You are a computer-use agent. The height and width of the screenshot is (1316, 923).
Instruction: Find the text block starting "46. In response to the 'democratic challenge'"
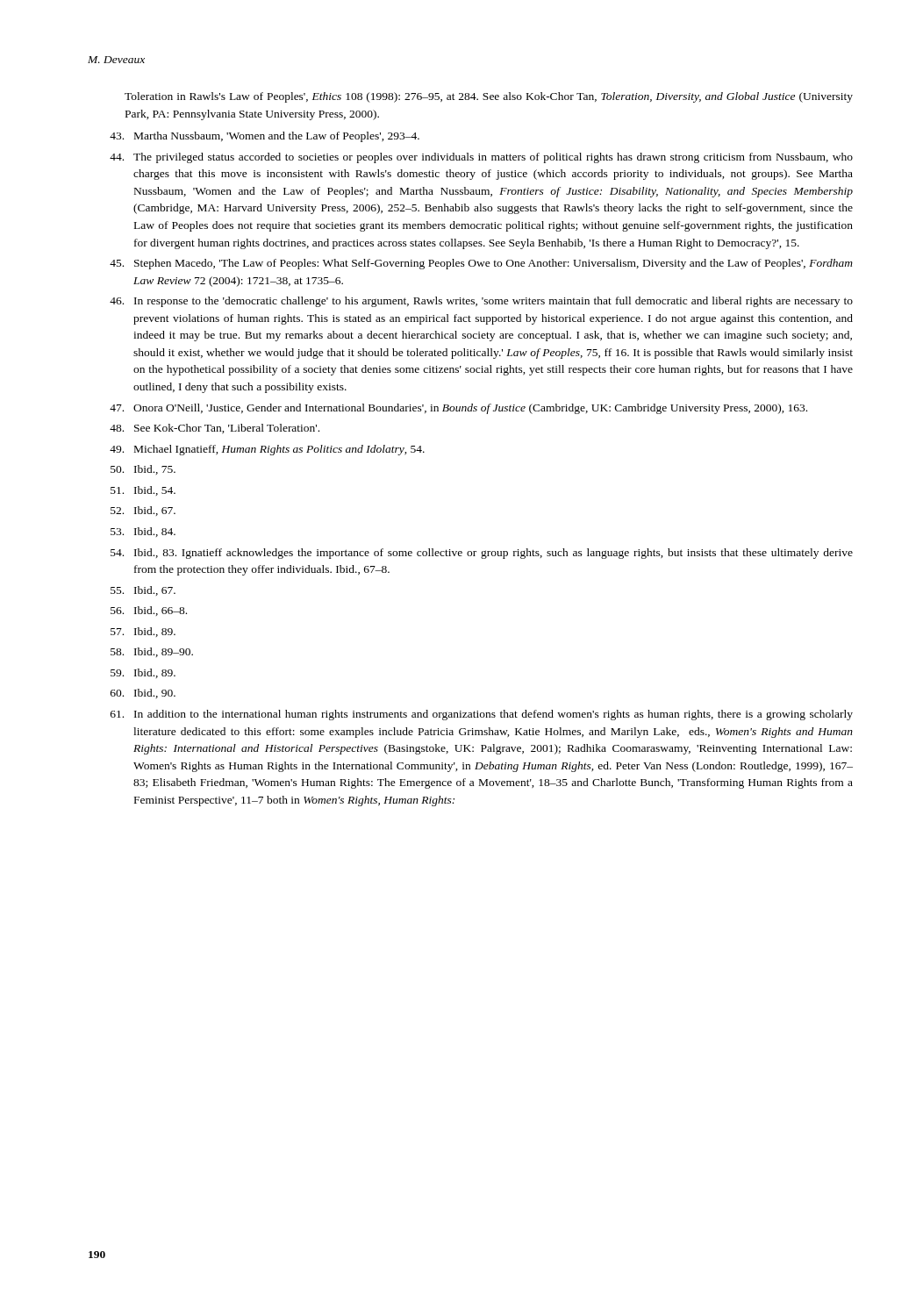(470, 344)
